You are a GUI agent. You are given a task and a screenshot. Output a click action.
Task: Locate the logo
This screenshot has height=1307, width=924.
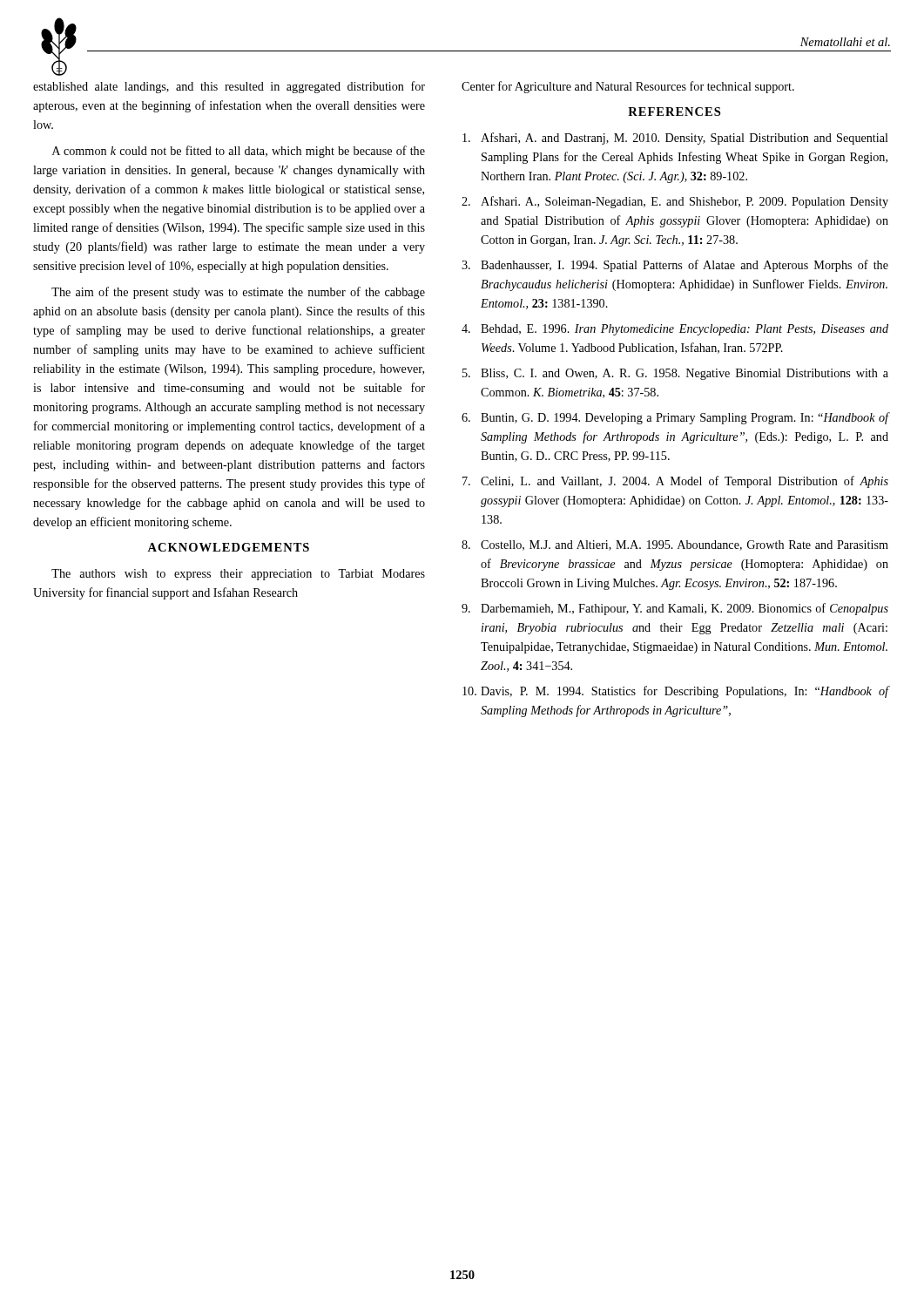59,46
